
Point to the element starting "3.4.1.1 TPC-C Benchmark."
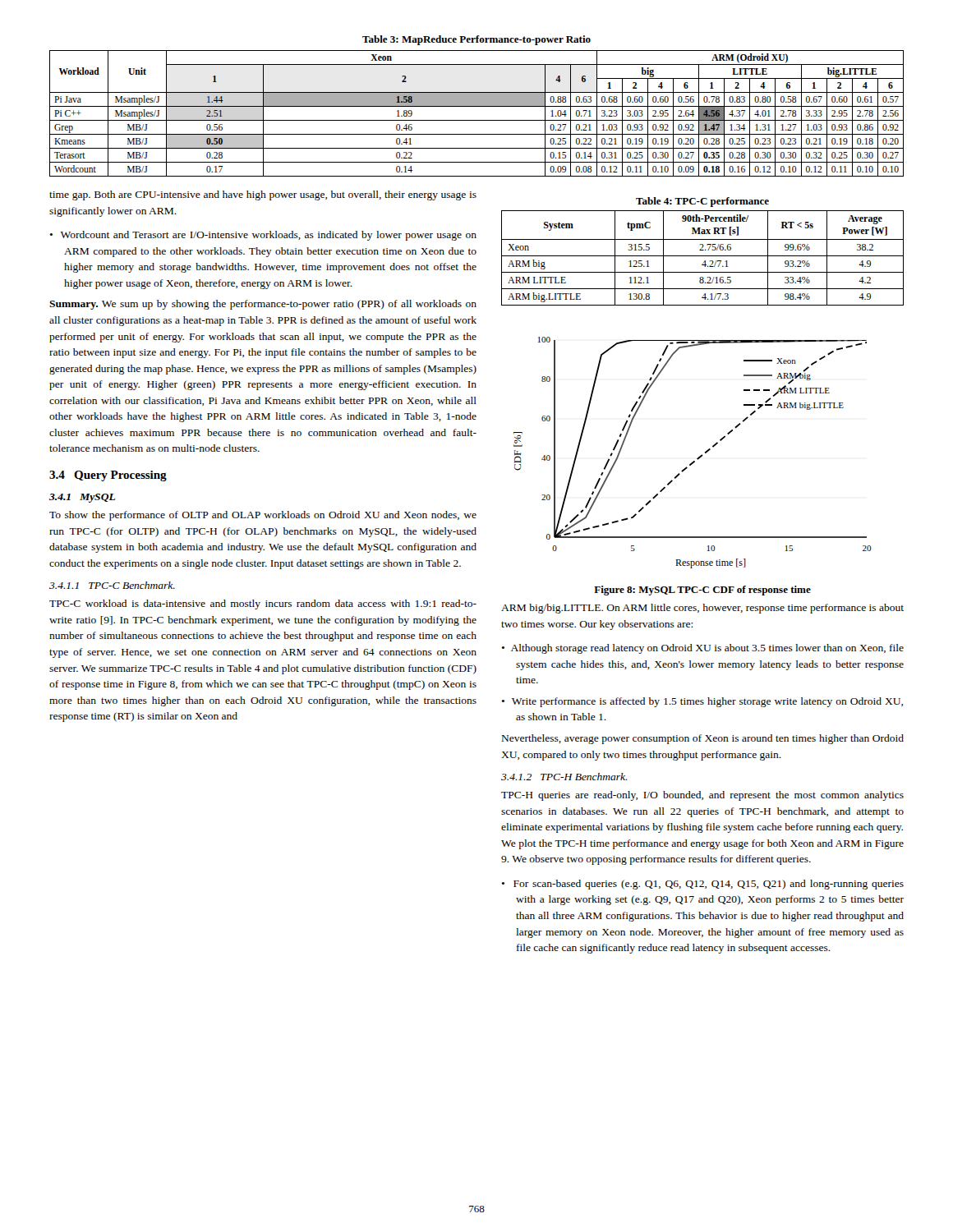112,585
